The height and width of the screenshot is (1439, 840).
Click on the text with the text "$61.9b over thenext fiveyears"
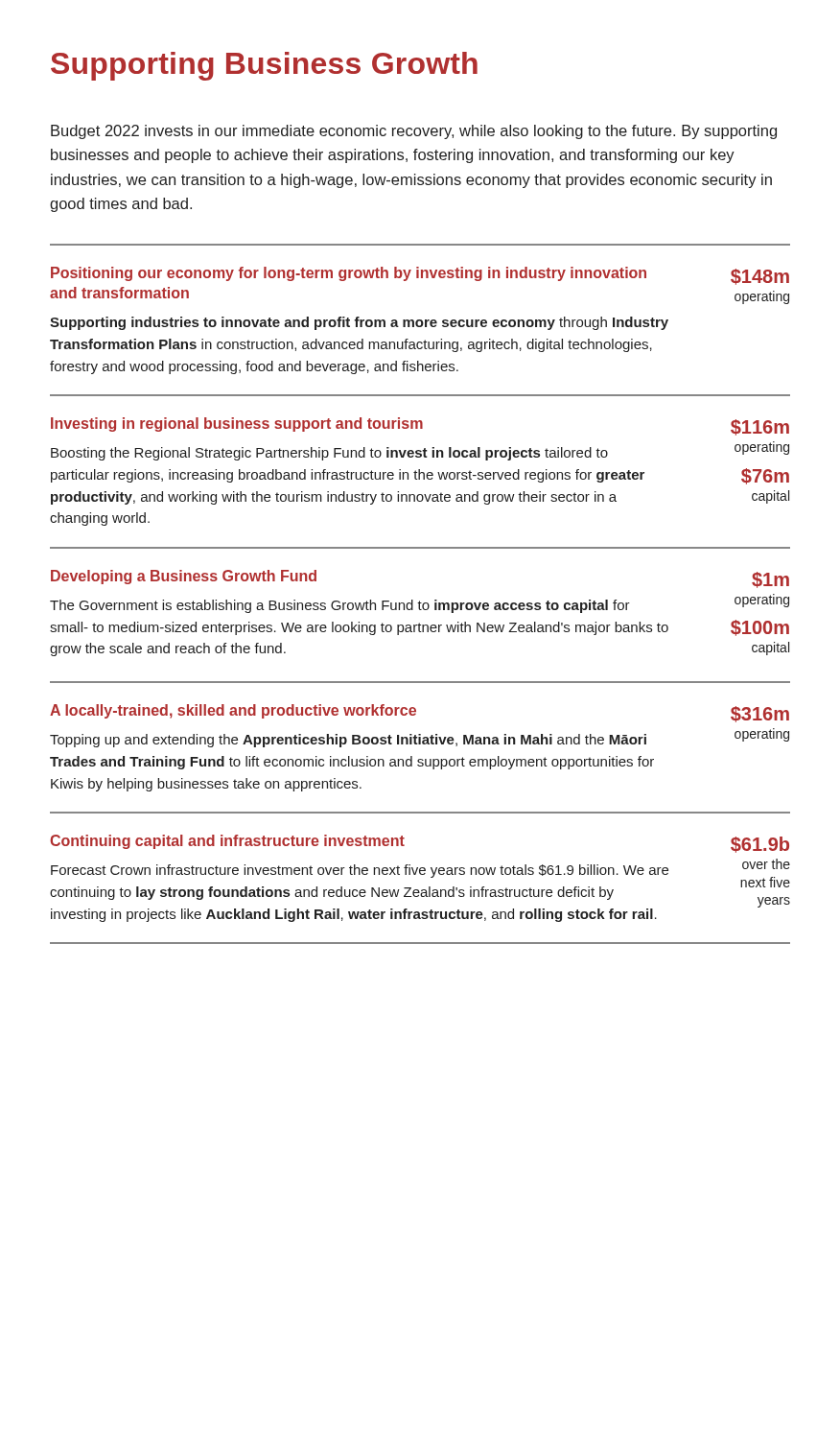[738, 871]
